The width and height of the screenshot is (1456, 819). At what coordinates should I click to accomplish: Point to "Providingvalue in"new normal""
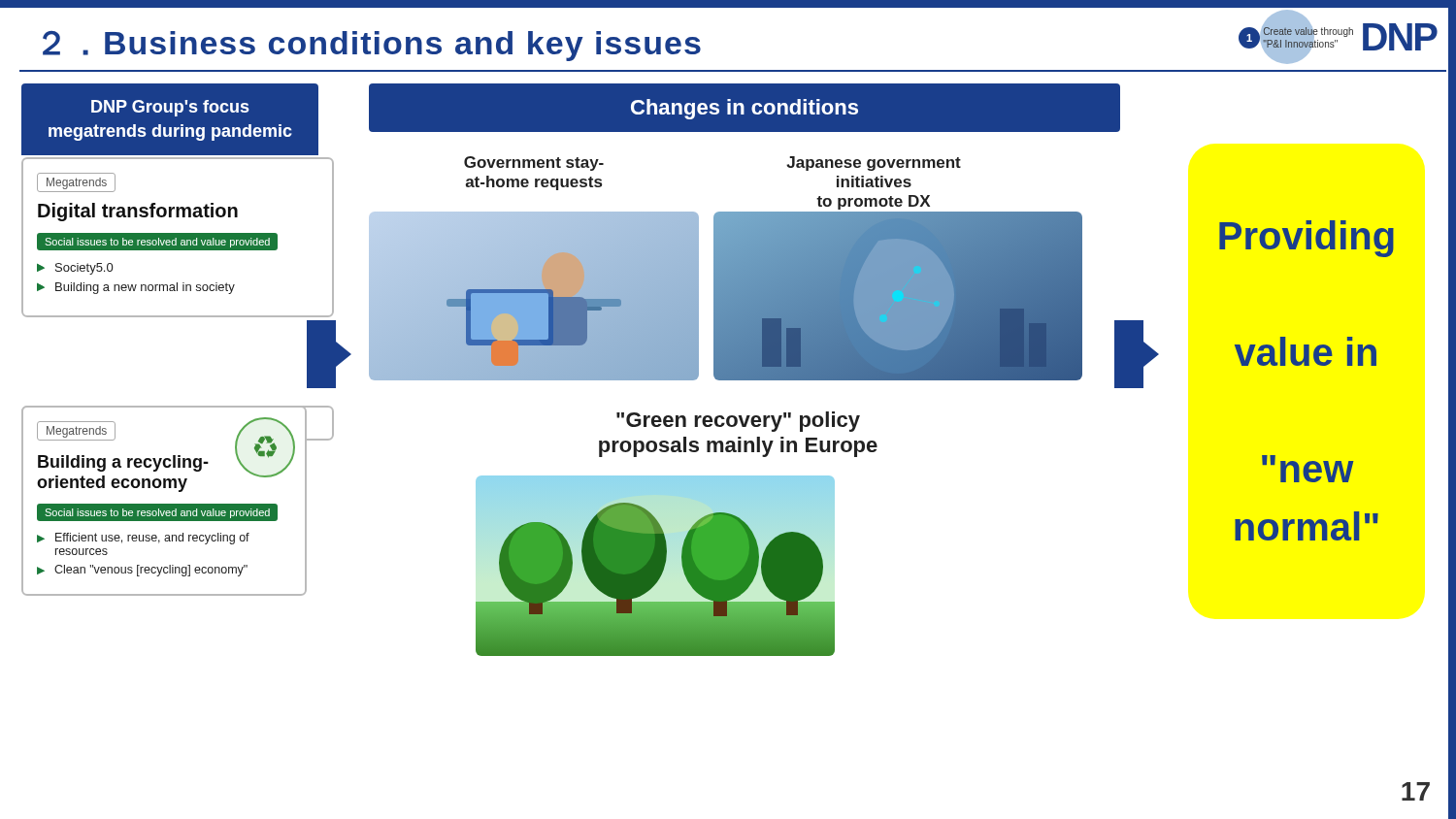click(x=1307, y=381)
